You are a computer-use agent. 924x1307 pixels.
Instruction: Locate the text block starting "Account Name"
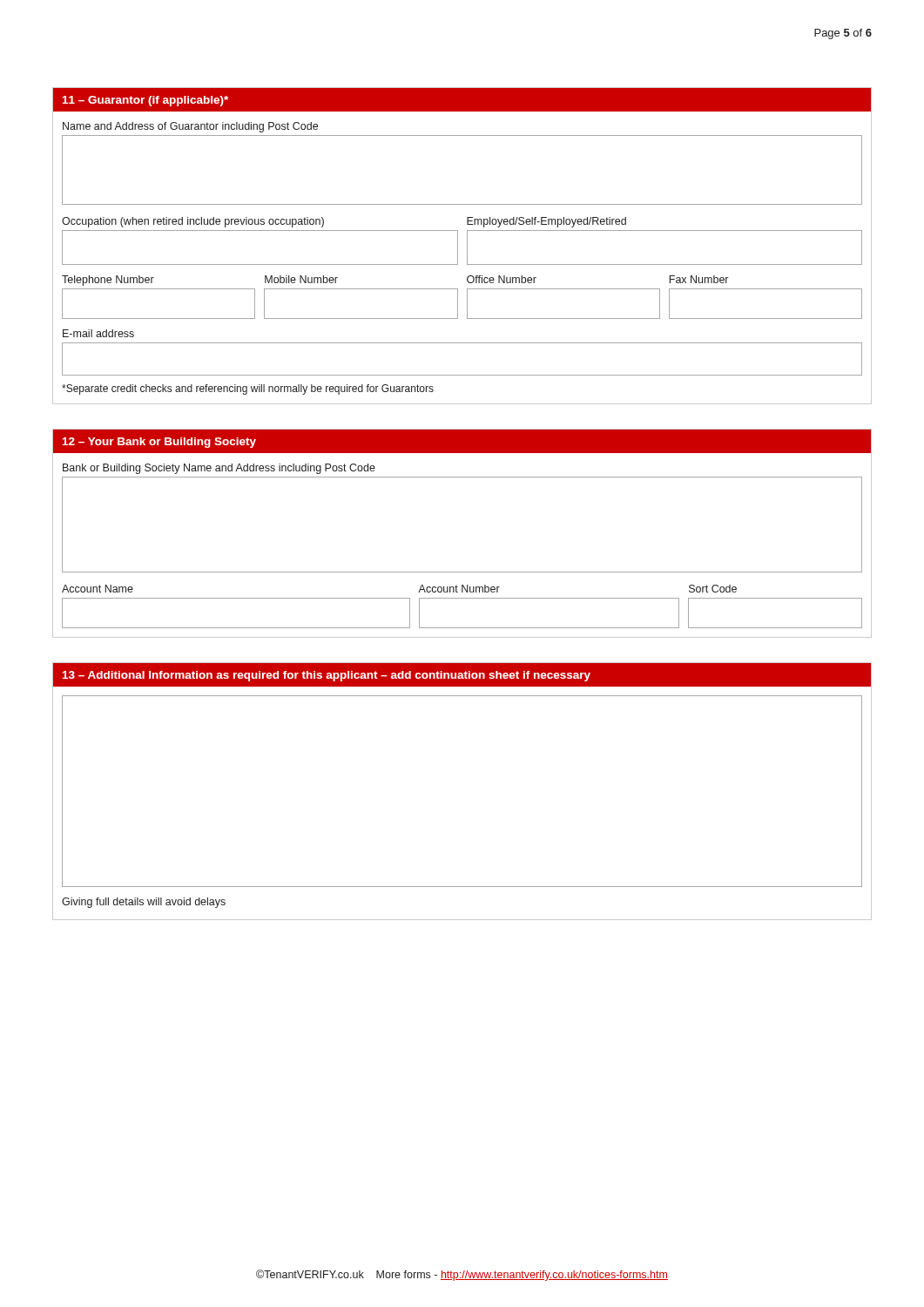(x=98, y=589)
